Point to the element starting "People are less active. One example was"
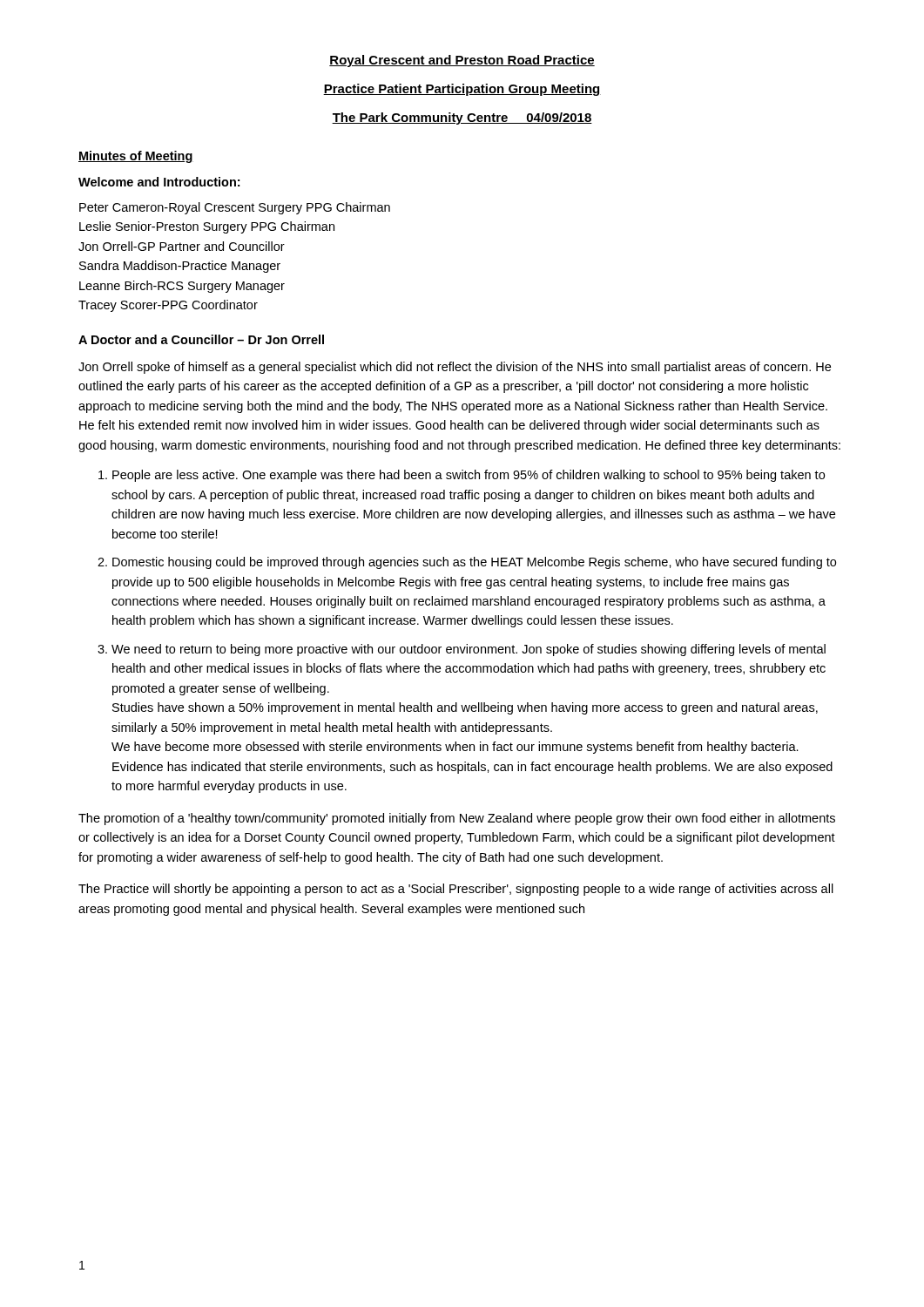Viewport: 924px width, 1307px height. [x=474, y=504]
